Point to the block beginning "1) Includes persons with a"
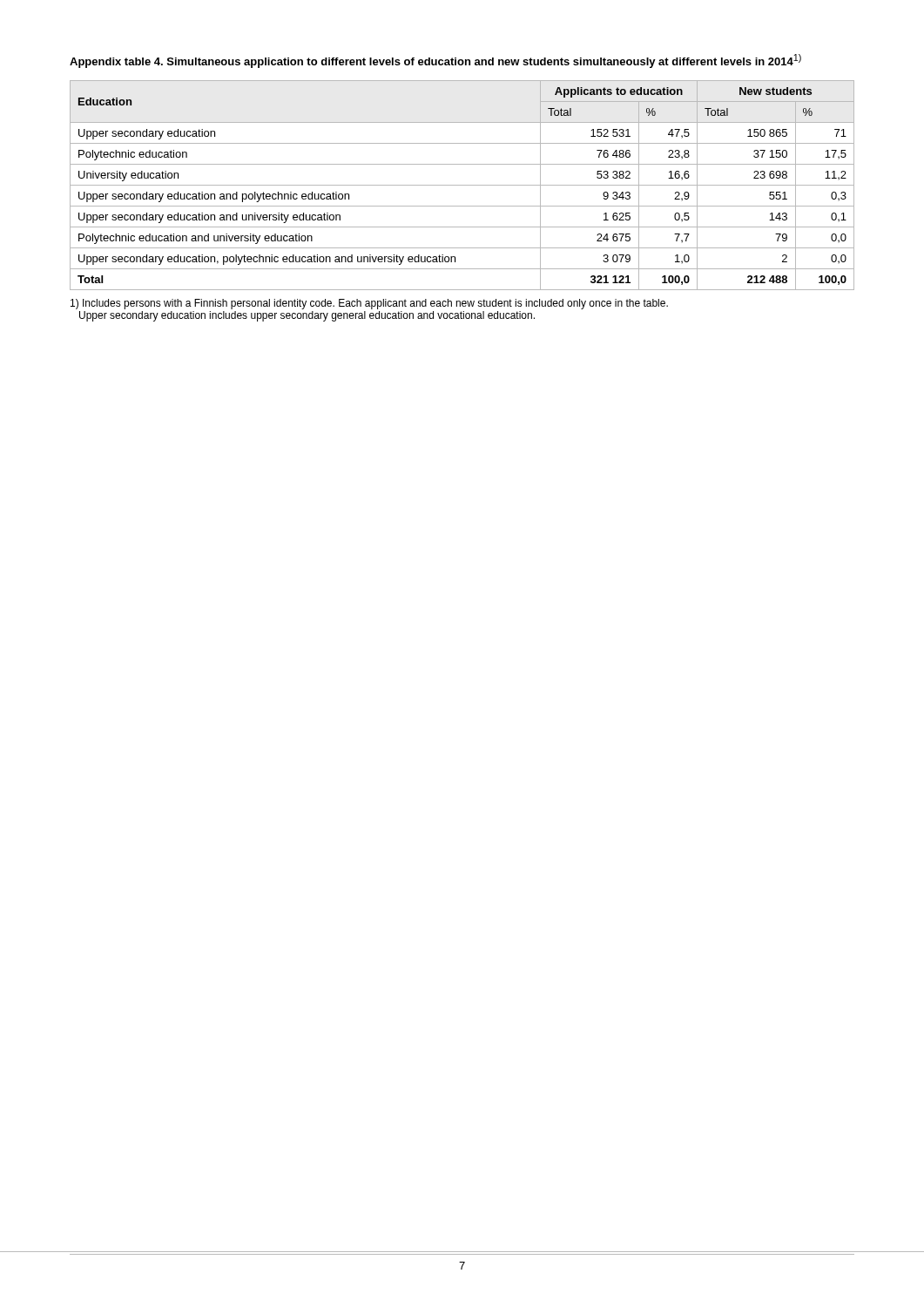 click(x=369, y=310)
